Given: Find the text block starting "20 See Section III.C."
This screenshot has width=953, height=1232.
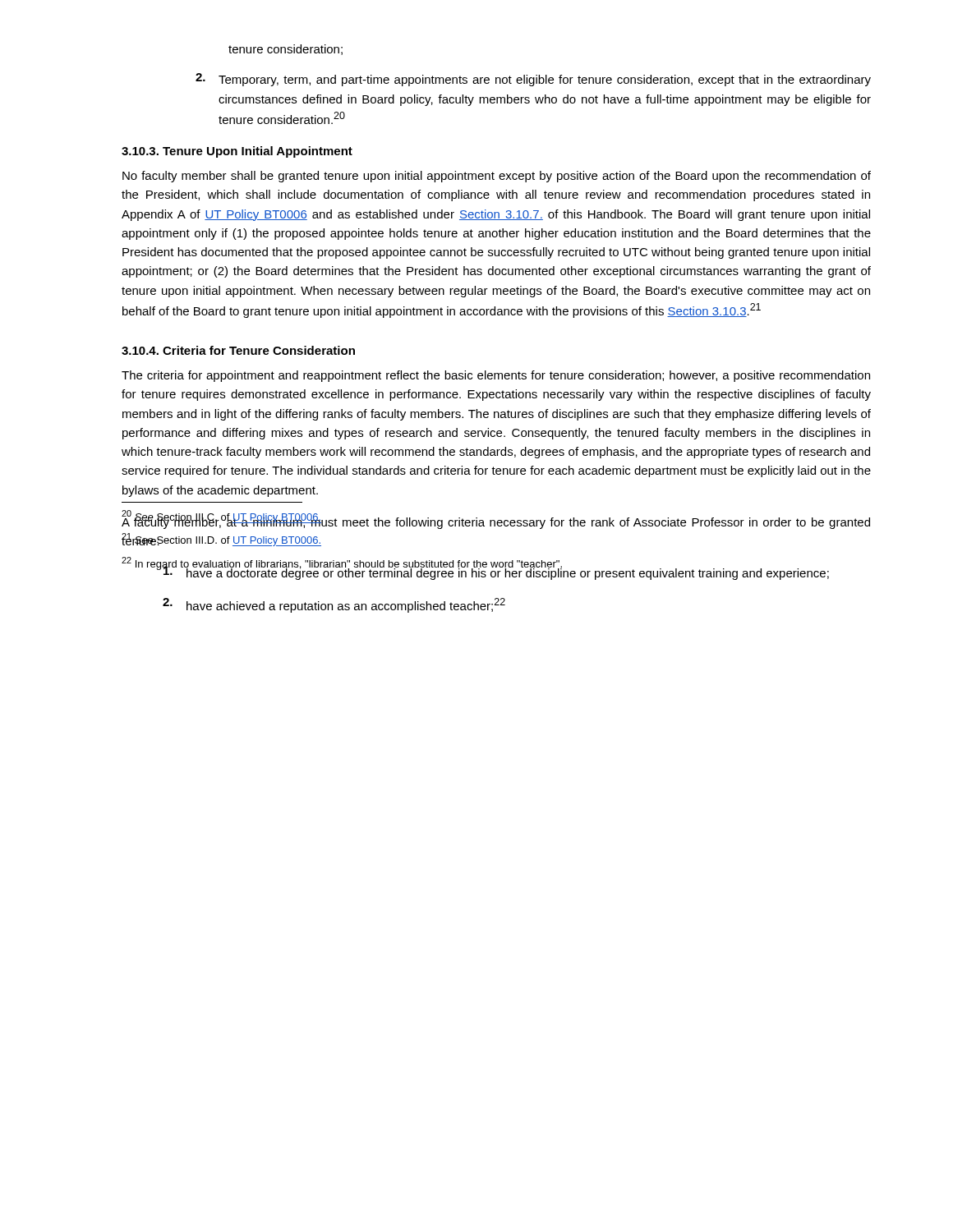Looking at the screenshot, I should [x=221, y=516].
